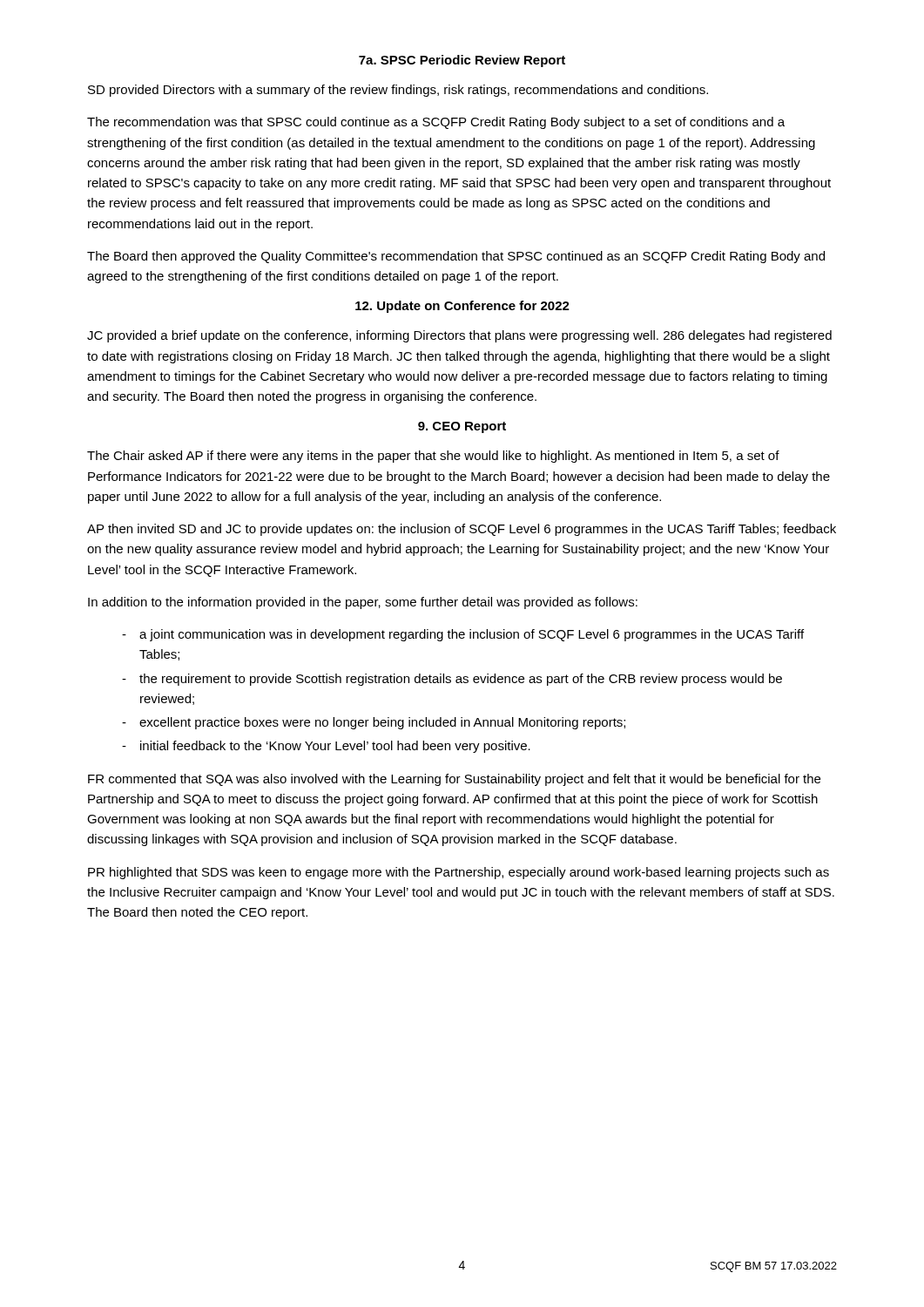Click on the list item containing "initial feedback to the ‘Know"

[335, 746]
